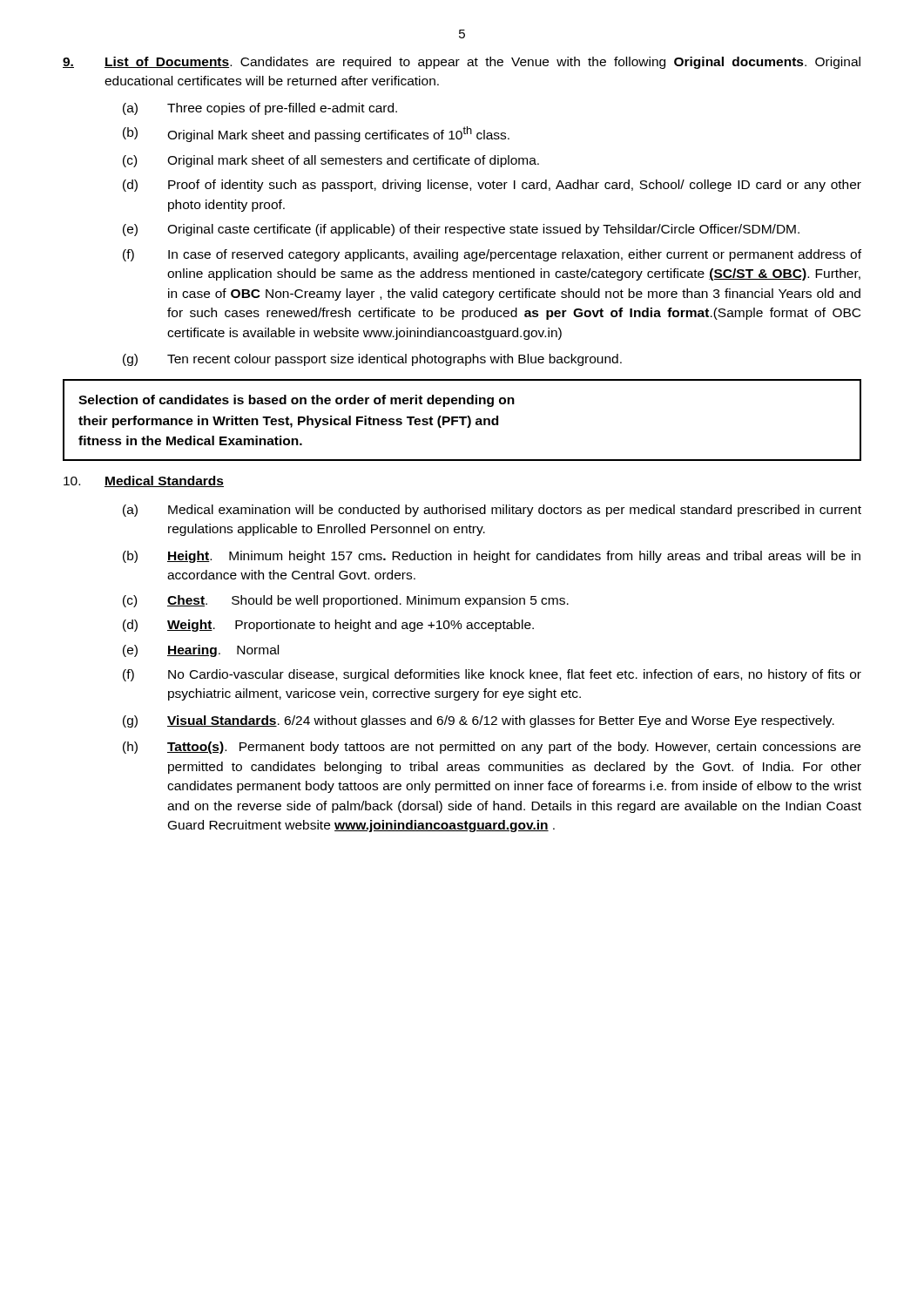The height and width of the screenshot is (1307, 924).
Task: Find the list item with the text "(d) Weight. Proportionate to height"
Action: (492, 625)
